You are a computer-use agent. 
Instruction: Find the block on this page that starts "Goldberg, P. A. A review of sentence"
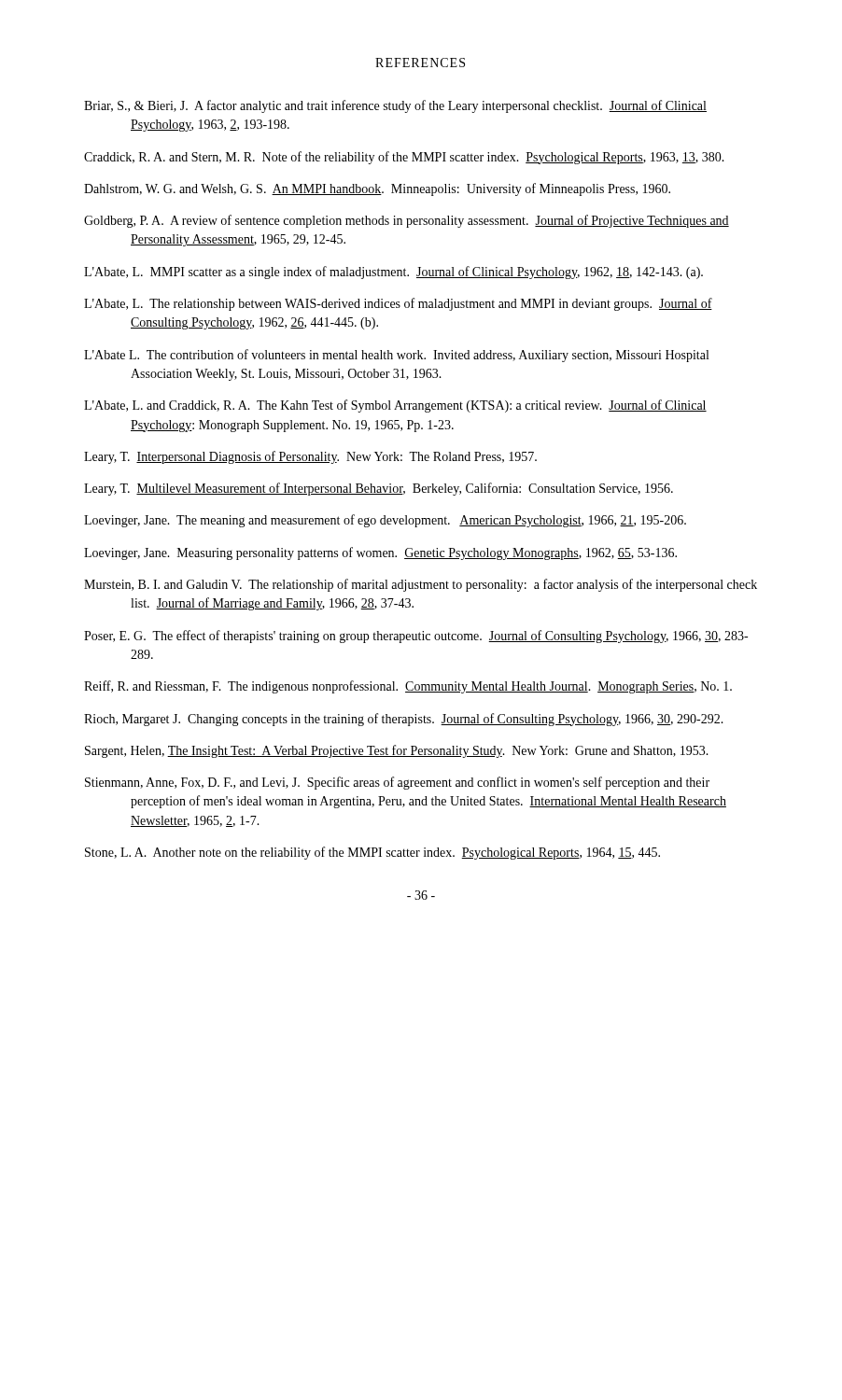pos(421,231)
